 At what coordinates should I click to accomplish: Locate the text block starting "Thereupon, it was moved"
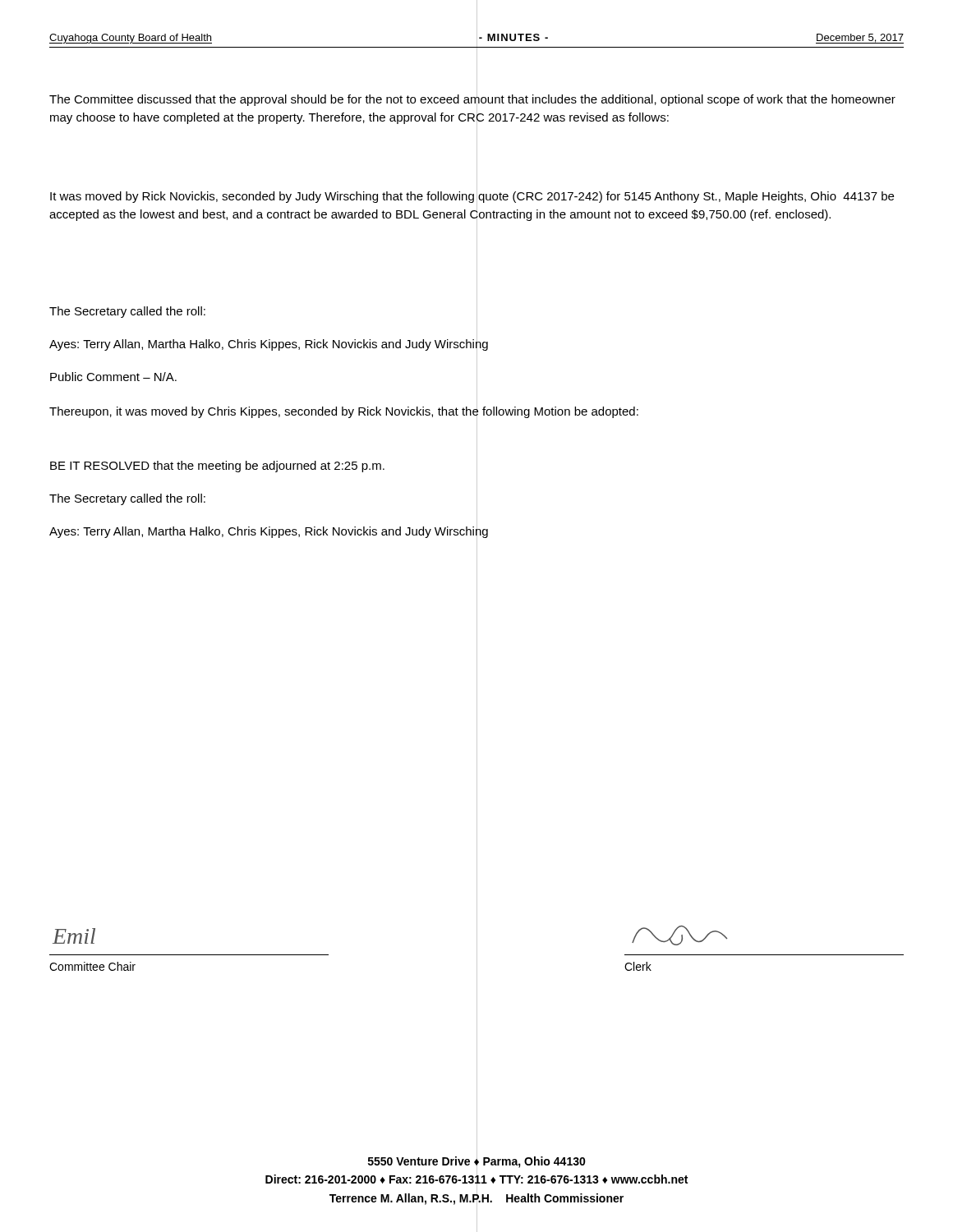(x=344, y=411)
